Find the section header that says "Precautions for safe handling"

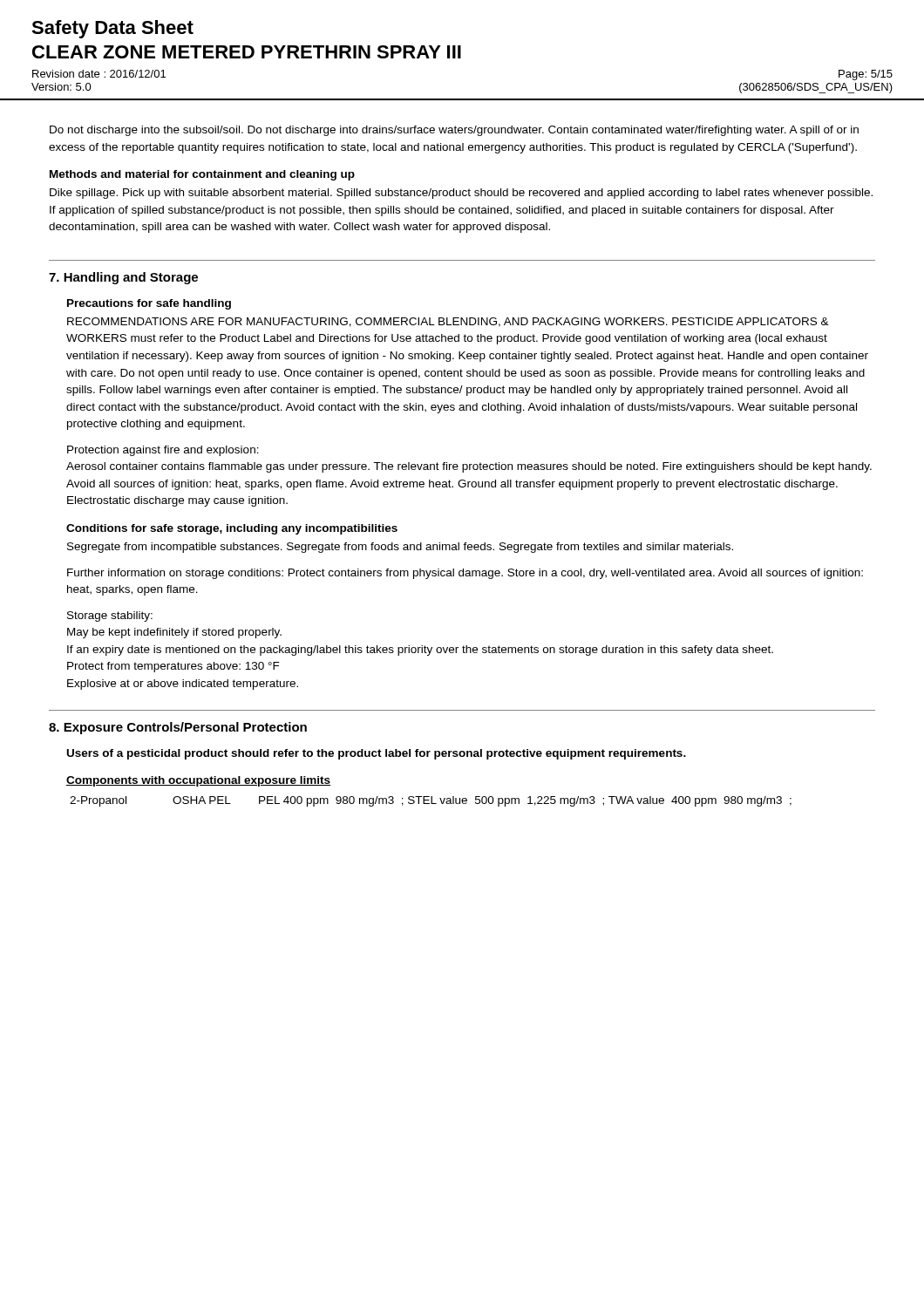[149, 303]
